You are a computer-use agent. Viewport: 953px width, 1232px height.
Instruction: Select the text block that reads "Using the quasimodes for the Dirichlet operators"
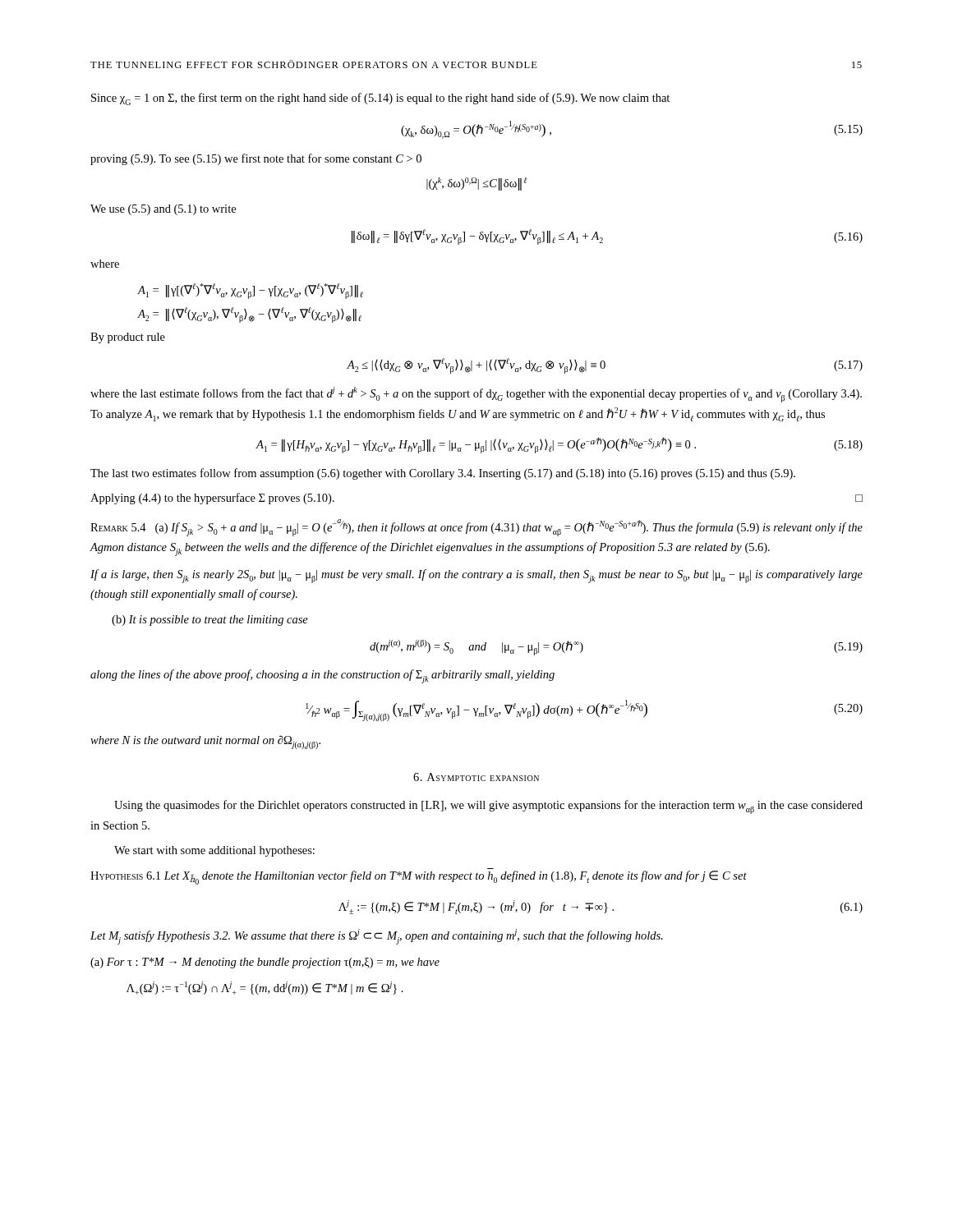click(488, 807)
